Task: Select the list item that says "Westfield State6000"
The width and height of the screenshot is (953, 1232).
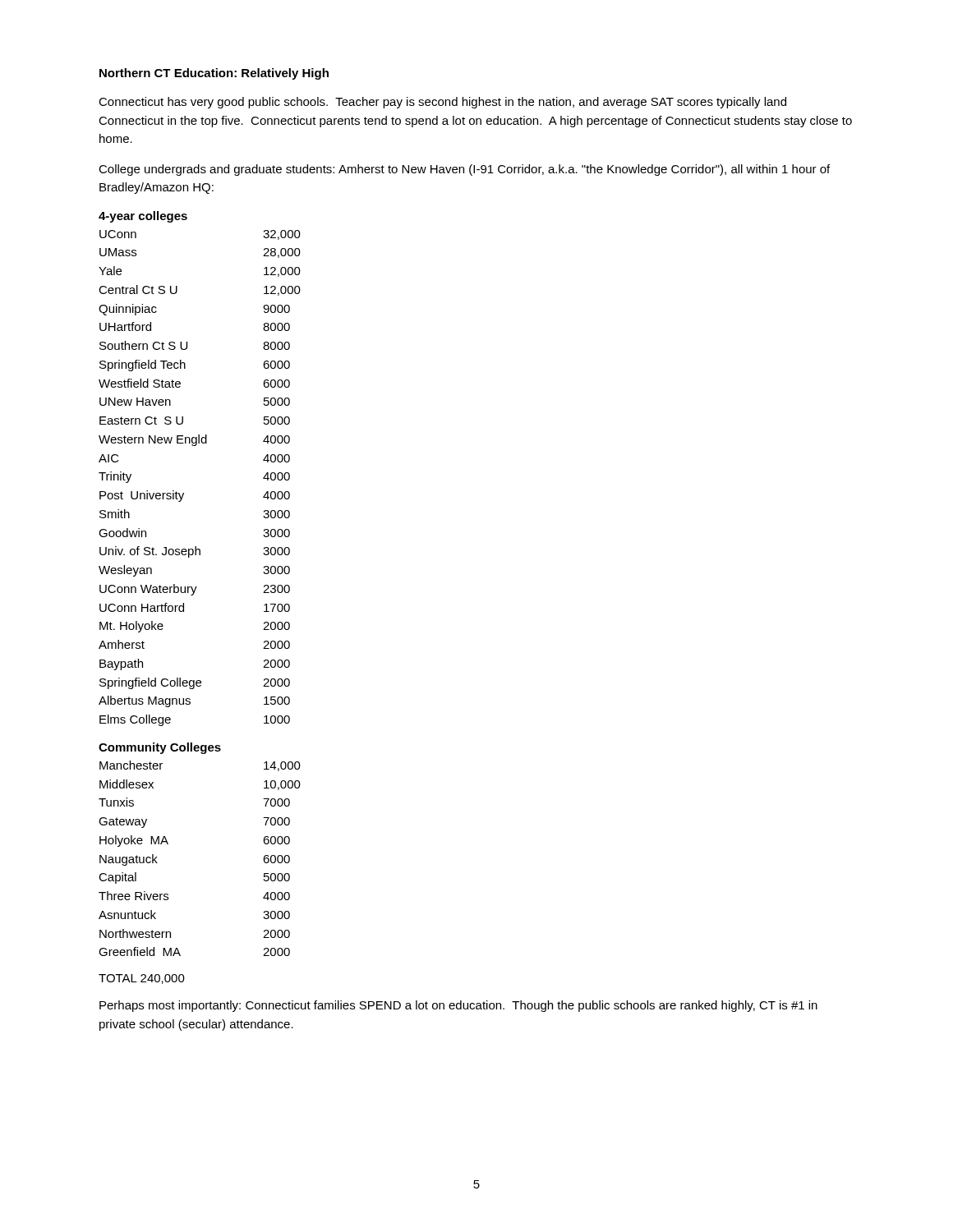Action: (x=140, y=383)
